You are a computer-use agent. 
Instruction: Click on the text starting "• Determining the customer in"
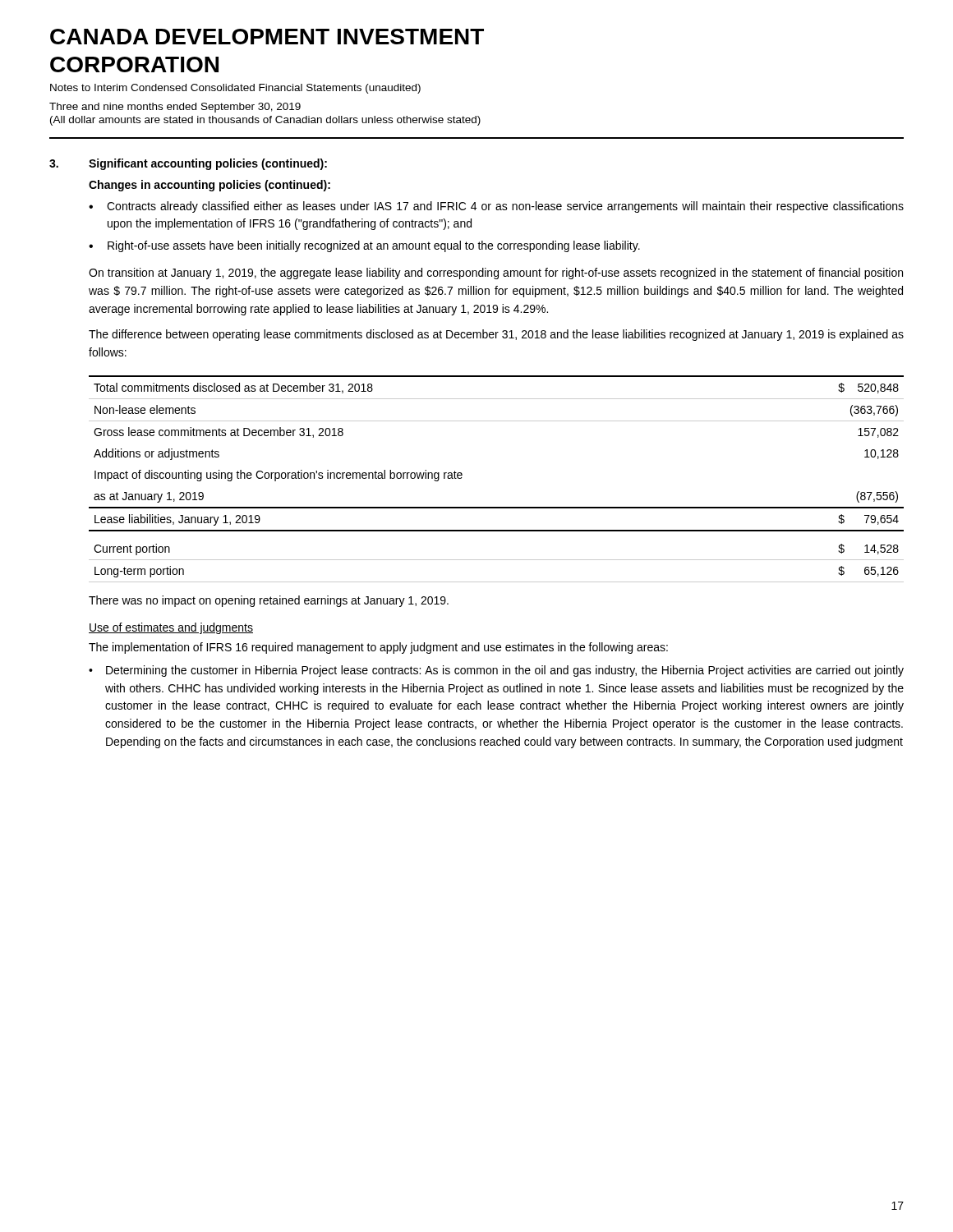(x=496, y=706)
